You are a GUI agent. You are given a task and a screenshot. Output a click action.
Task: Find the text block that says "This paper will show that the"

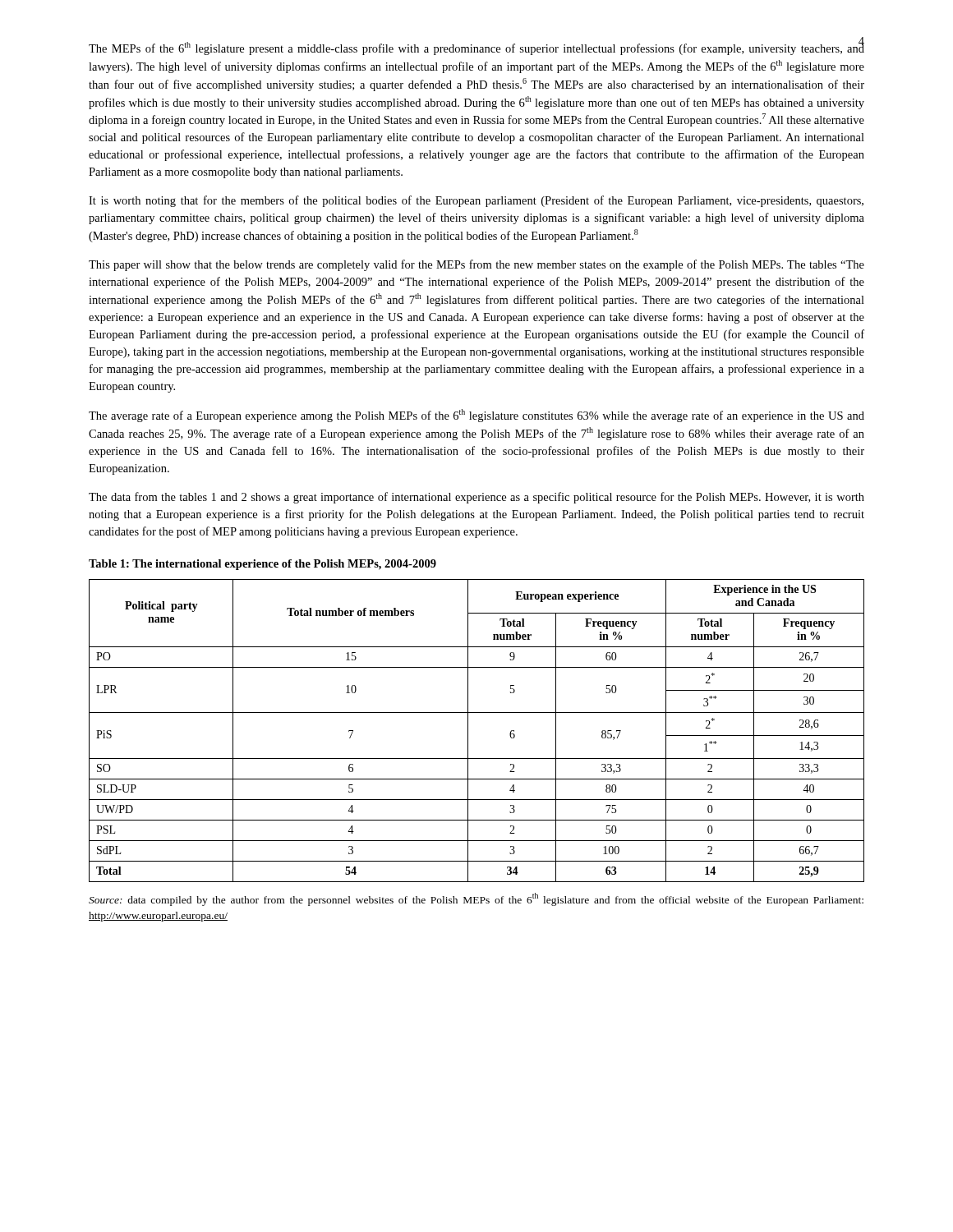click(476, 326)
